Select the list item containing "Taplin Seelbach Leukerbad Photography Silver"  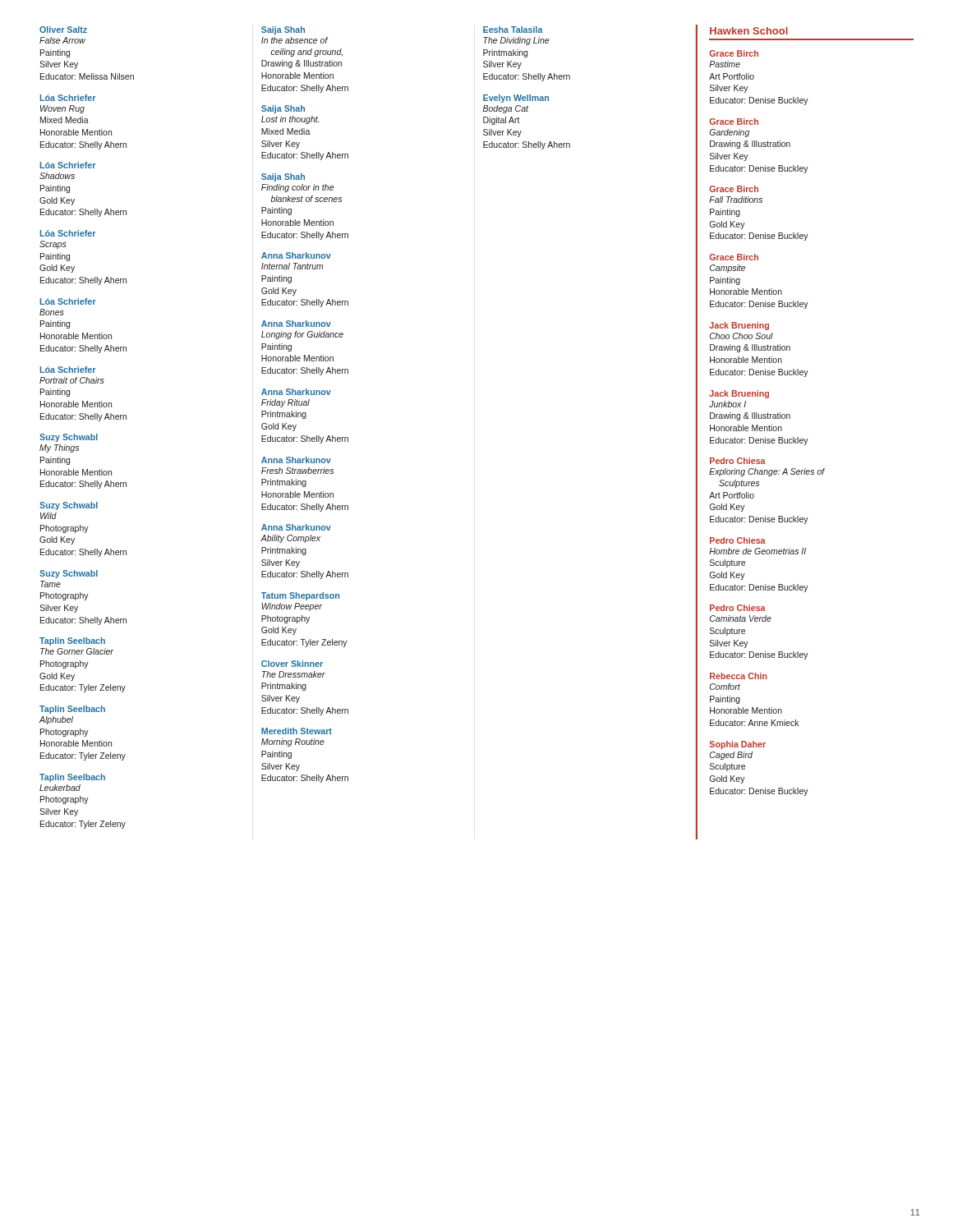pos(72,778)
